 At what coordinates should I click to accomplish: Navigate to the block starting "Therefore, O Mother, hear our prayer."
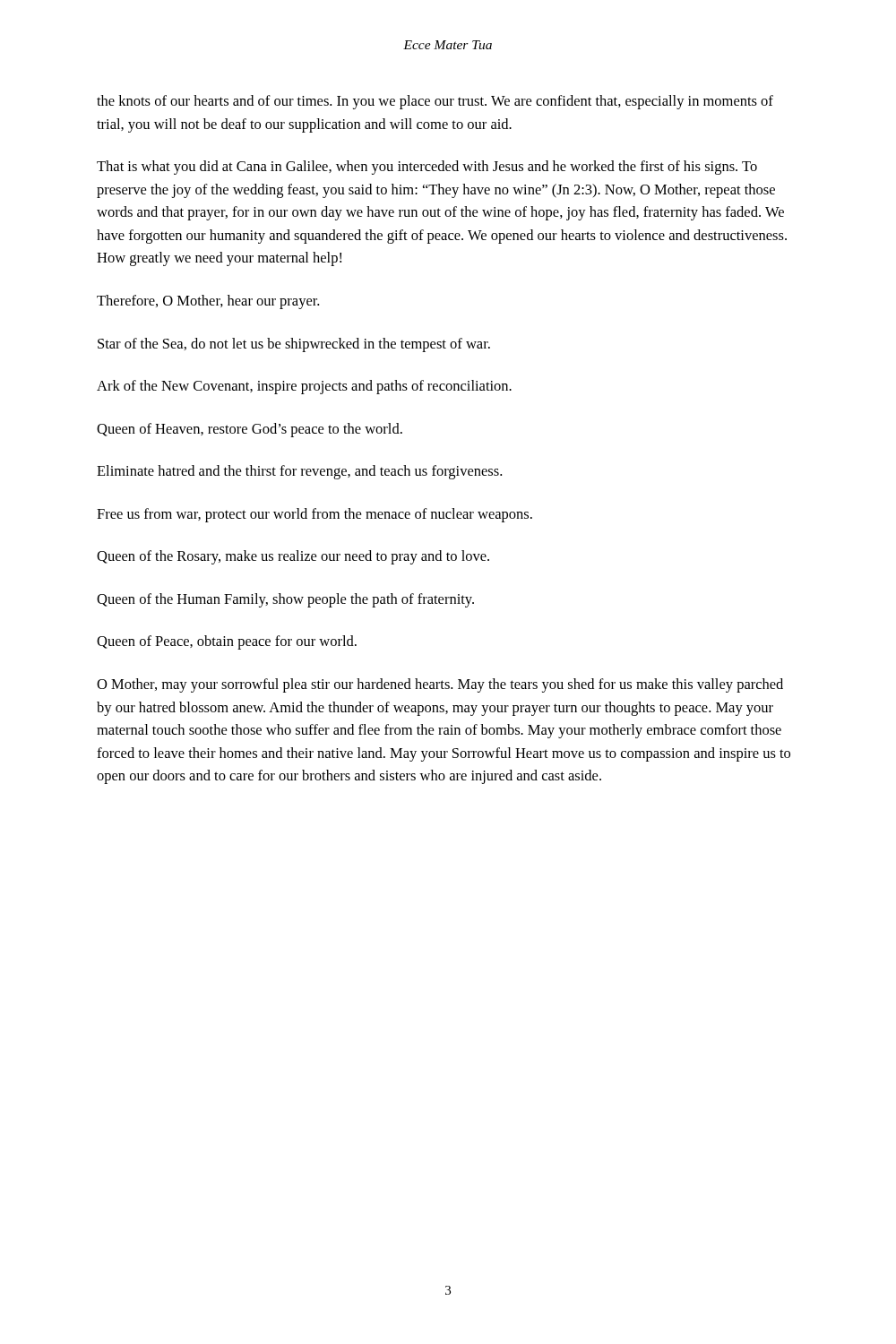[x=209, y=301]
